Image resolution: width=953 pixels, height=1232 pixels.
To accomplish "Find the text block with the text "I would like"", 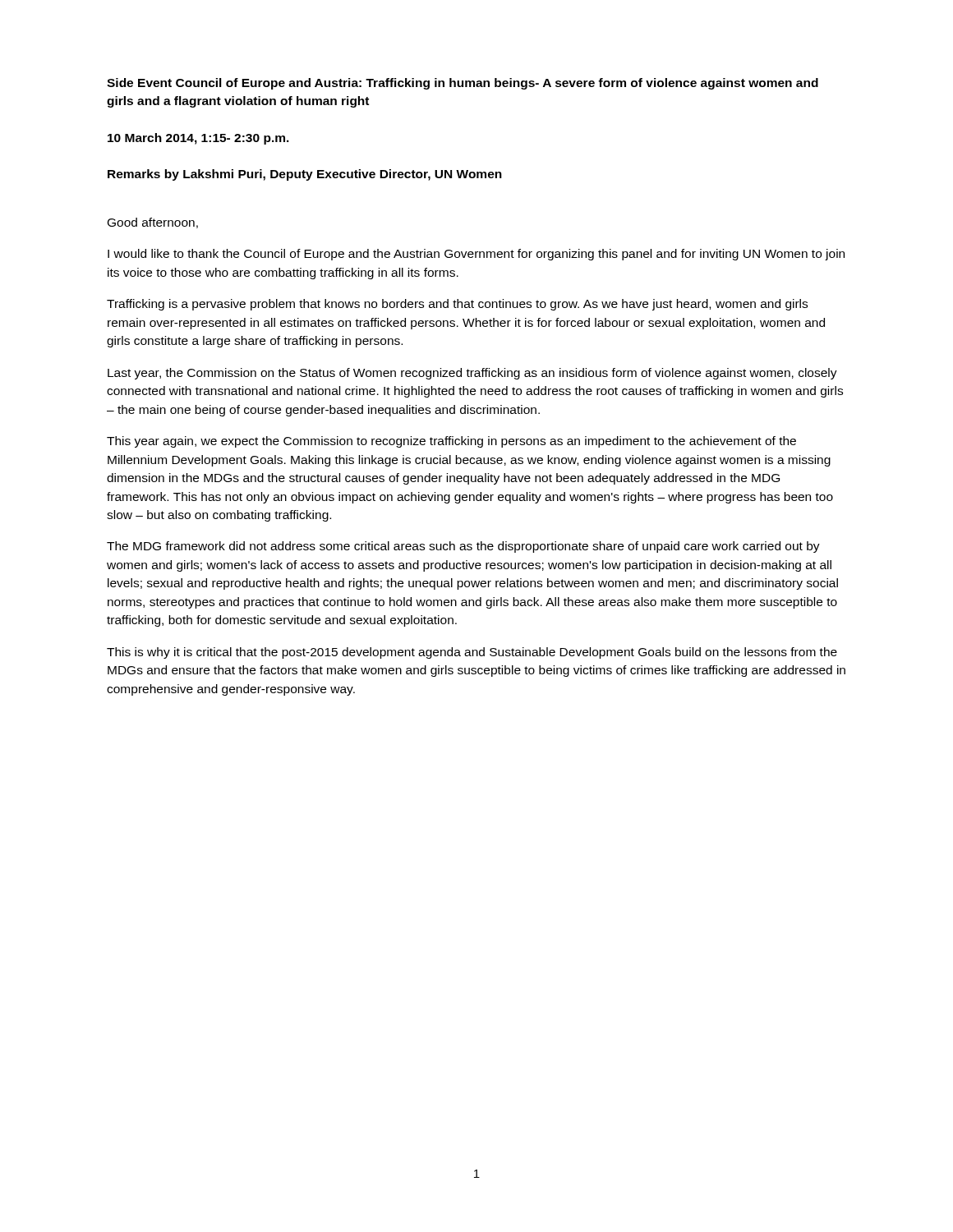I will pyautogui.click(x=476, y=263).
